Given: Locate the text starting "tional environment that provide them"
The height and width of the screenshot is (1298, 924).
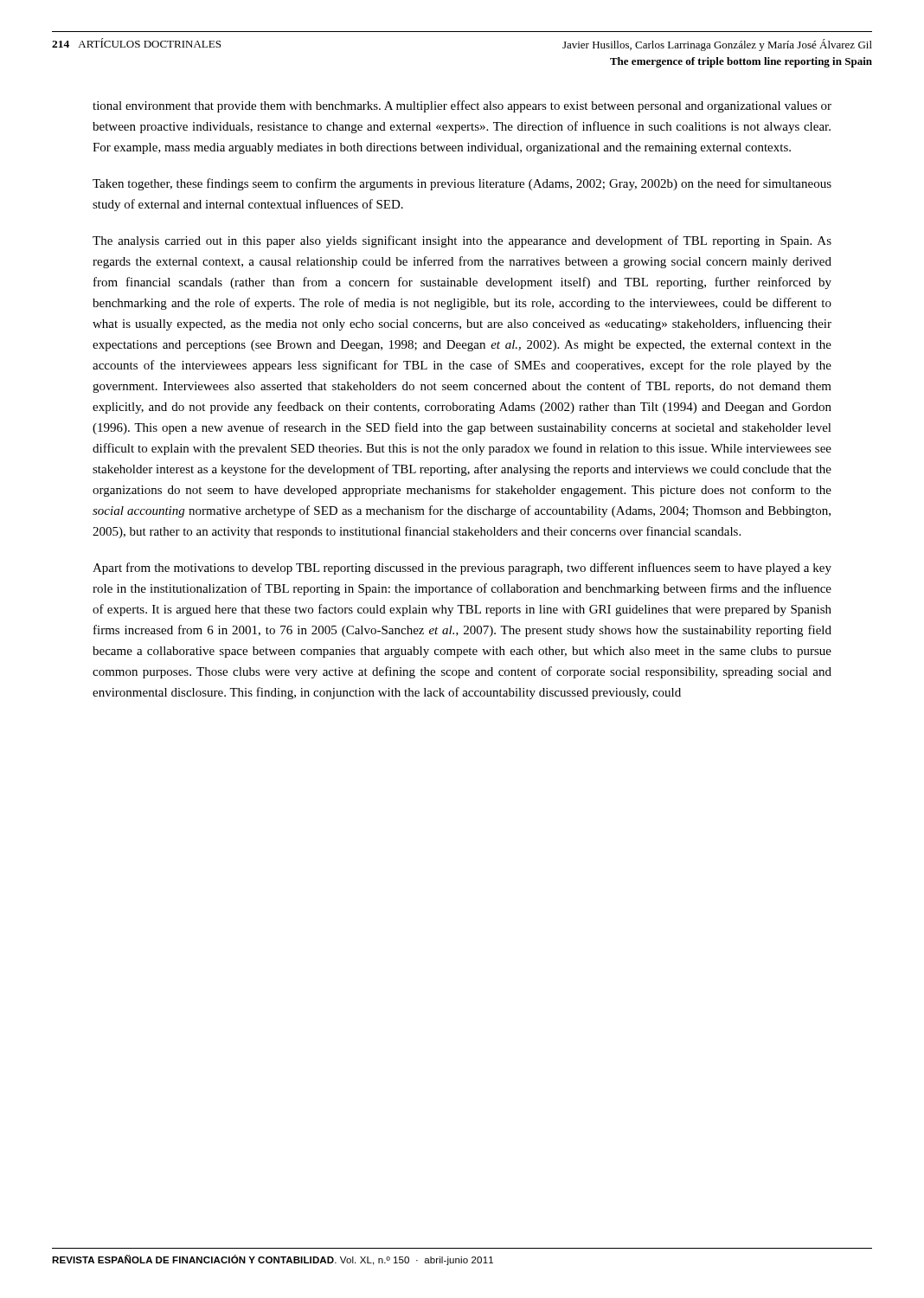Looking at the screenshot, I should point(462,126).
